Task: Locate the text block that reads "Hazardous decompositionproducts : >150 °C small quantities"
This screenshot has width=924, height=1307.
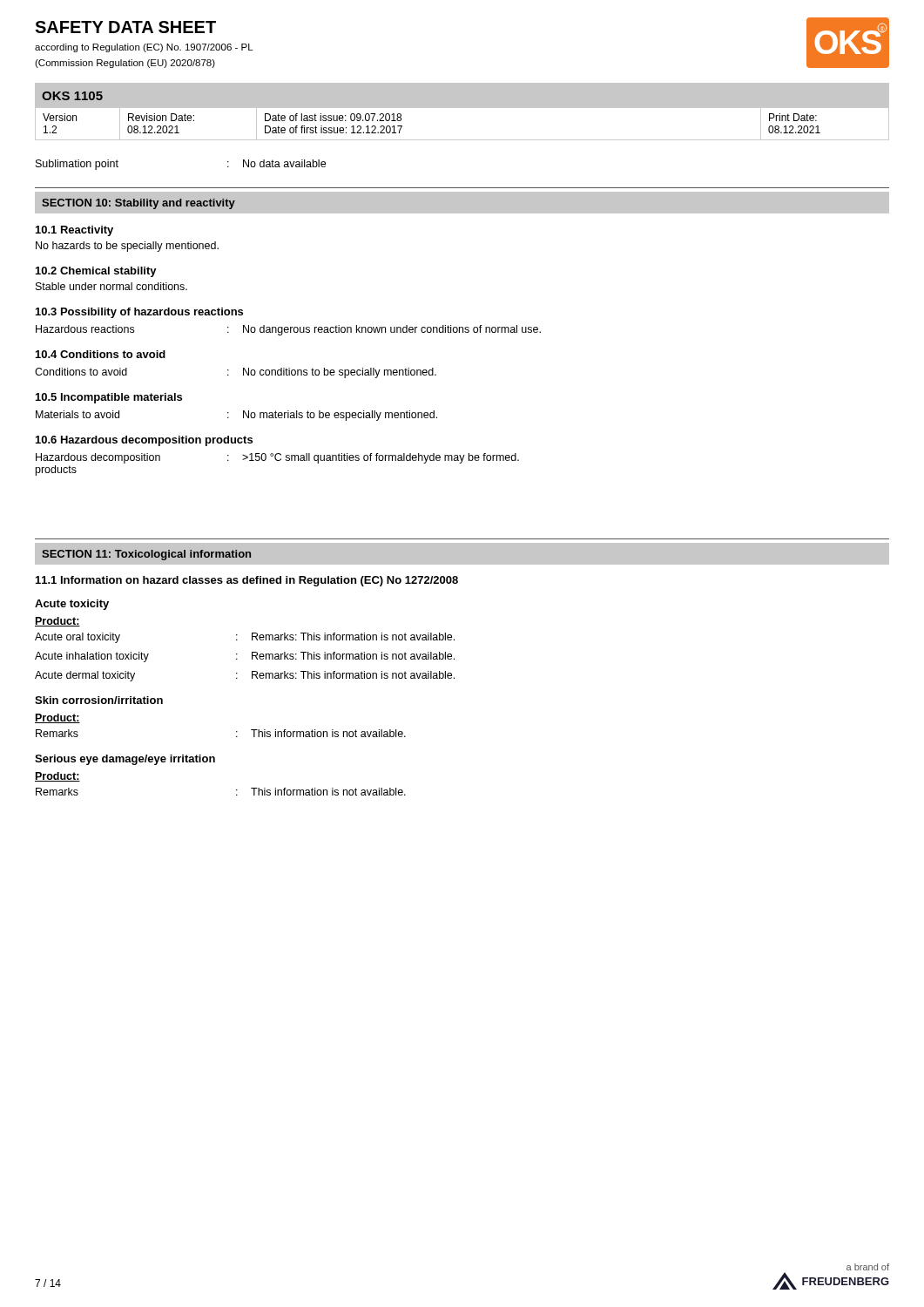Action: (462, 464)
